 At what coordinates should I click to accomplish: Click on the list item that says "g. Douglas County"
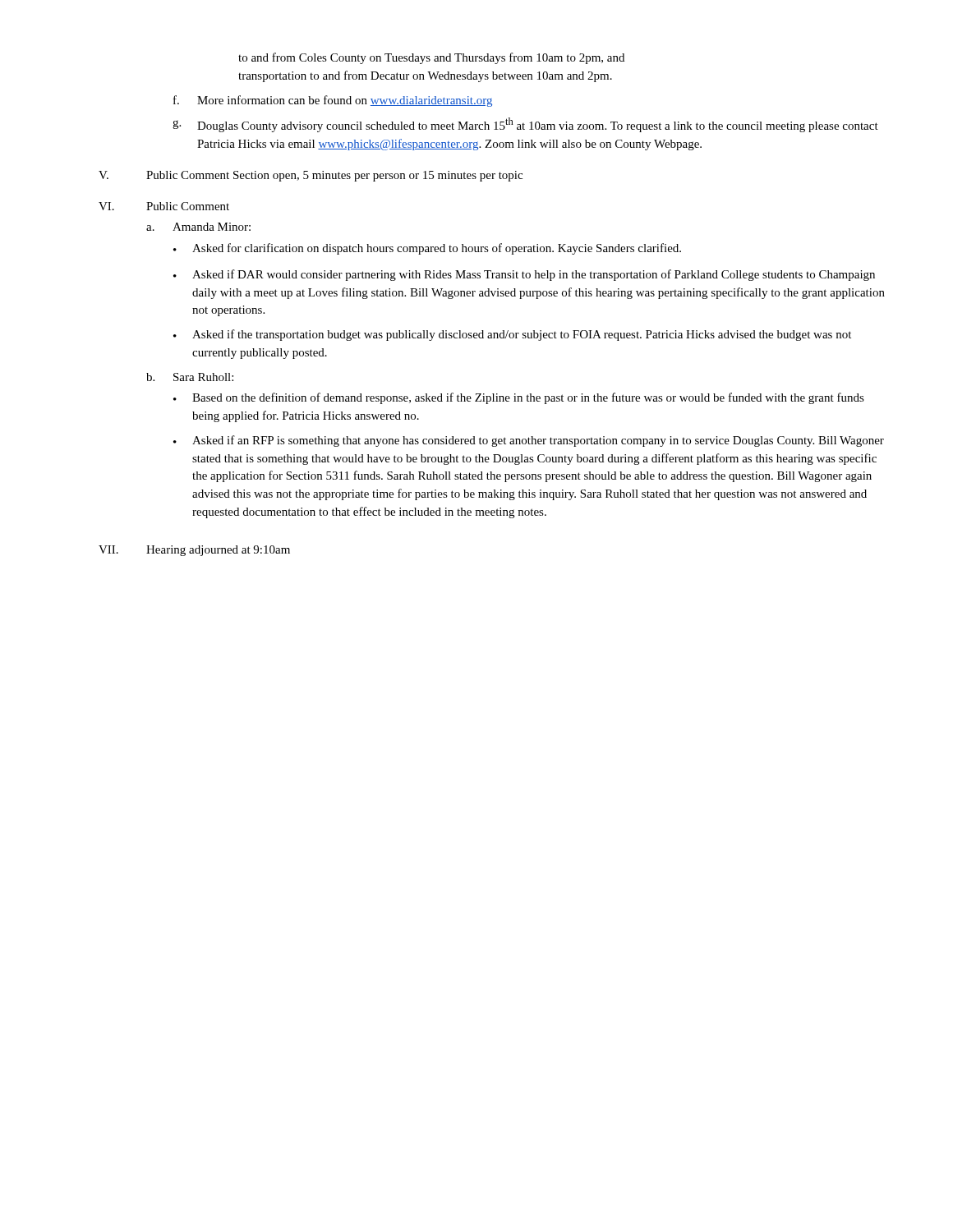coord(530,134)
